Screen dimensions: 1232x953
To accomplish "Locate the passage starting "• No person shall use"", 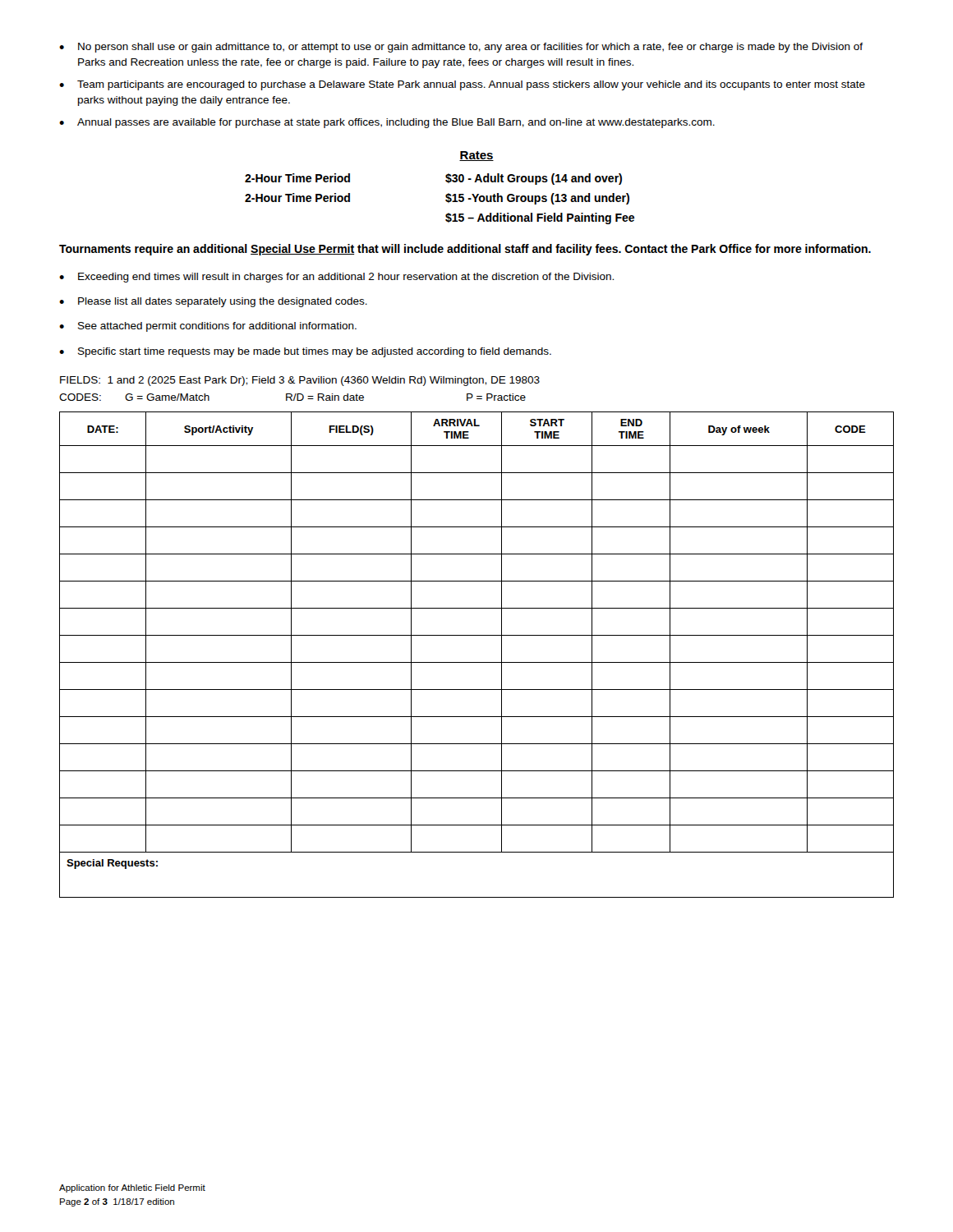I will point(476,55).
